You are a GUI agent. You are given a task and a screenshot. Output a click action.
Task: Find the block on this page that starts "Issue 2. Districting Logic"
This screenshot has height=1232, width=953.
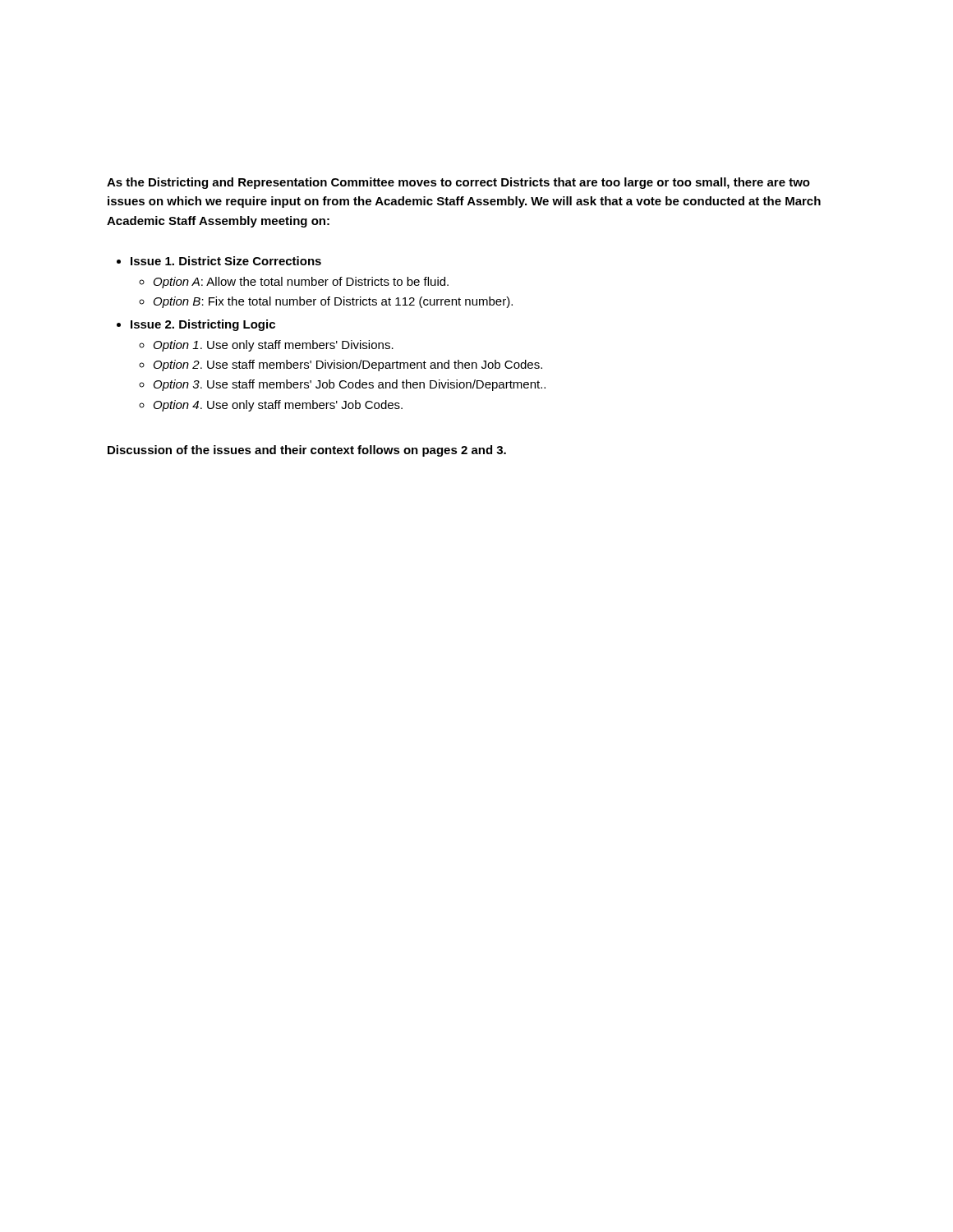tap(488, 365)
